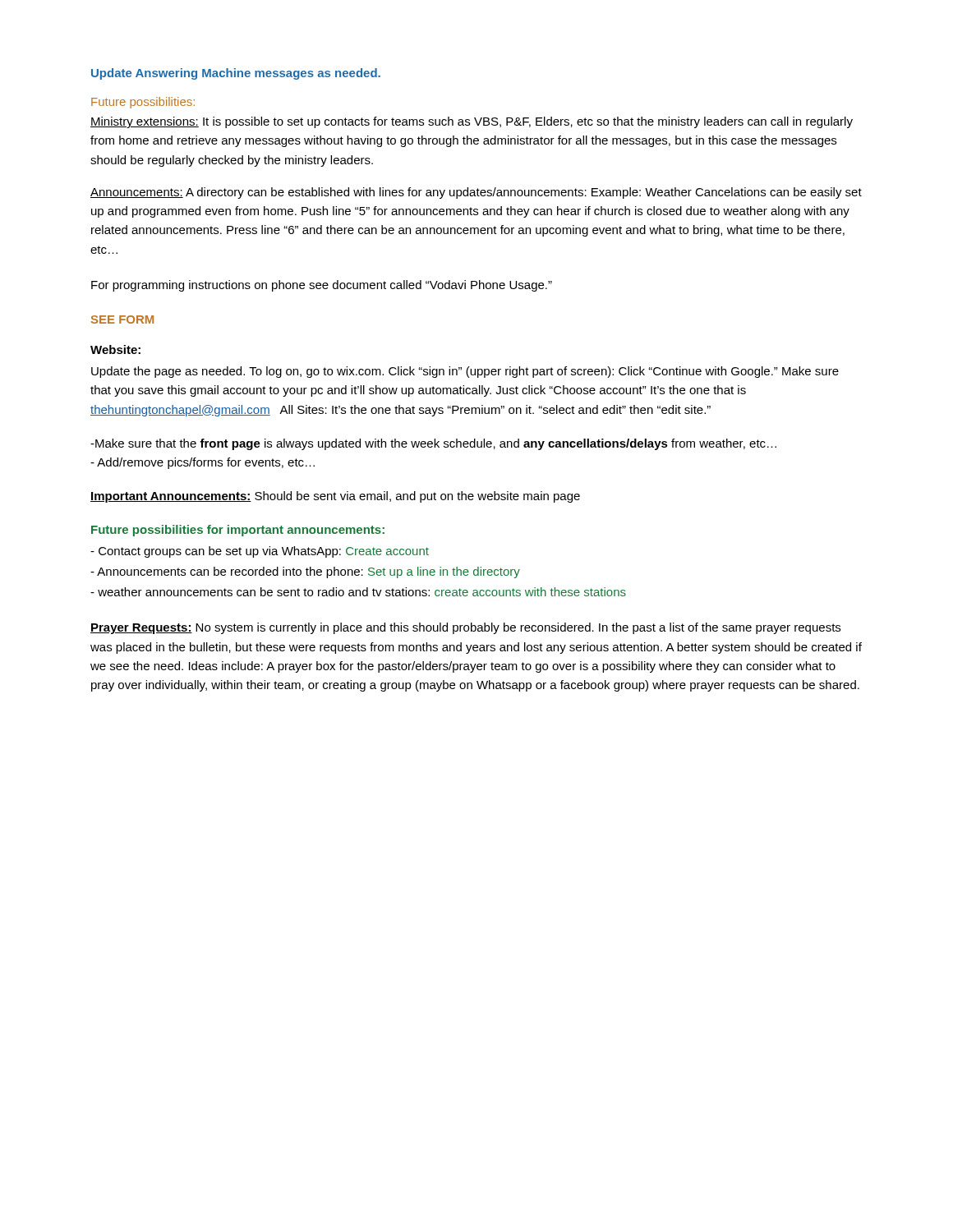Find the passage starting "Announcements: A directory can be established with lines"
Screen dimensions: 1232x953
(x=476, y=220)
